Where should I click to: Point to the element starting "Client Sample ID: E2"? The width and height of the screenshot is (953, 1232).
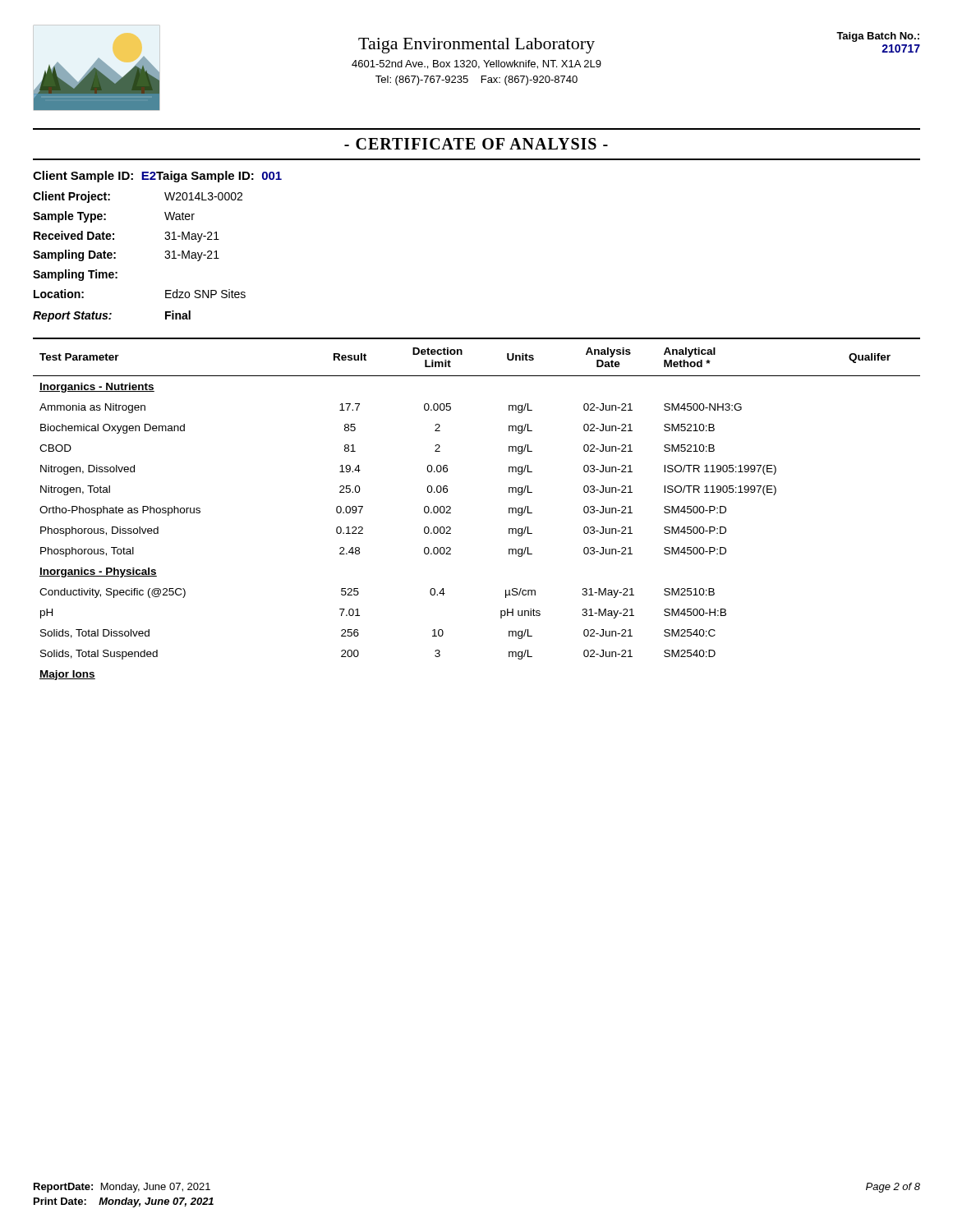pyautogui.click(x=157, y=177)
